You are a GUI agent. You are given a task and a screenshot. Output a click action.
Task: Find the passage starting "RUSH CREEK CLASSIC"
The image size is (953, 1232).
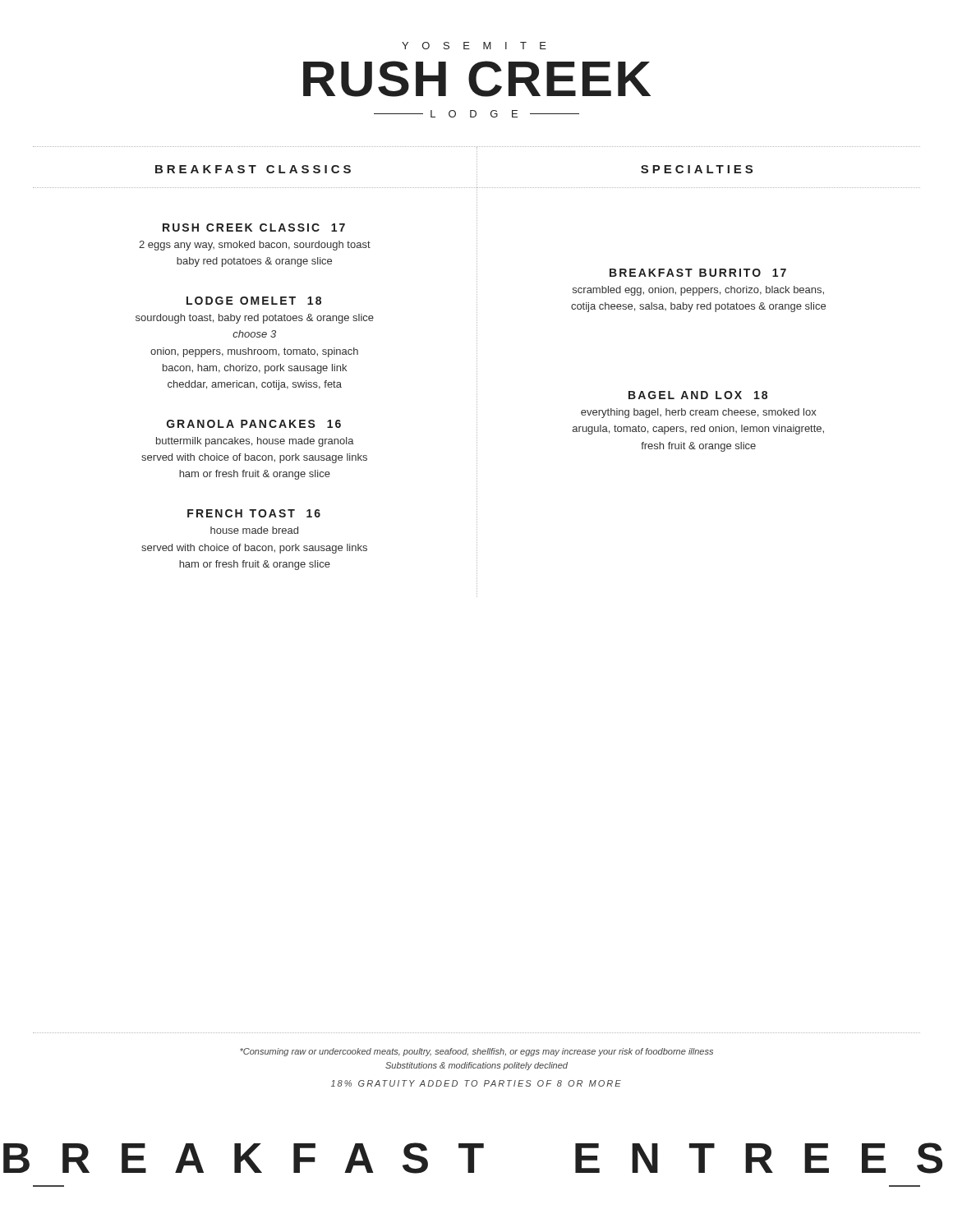[254, 245]
